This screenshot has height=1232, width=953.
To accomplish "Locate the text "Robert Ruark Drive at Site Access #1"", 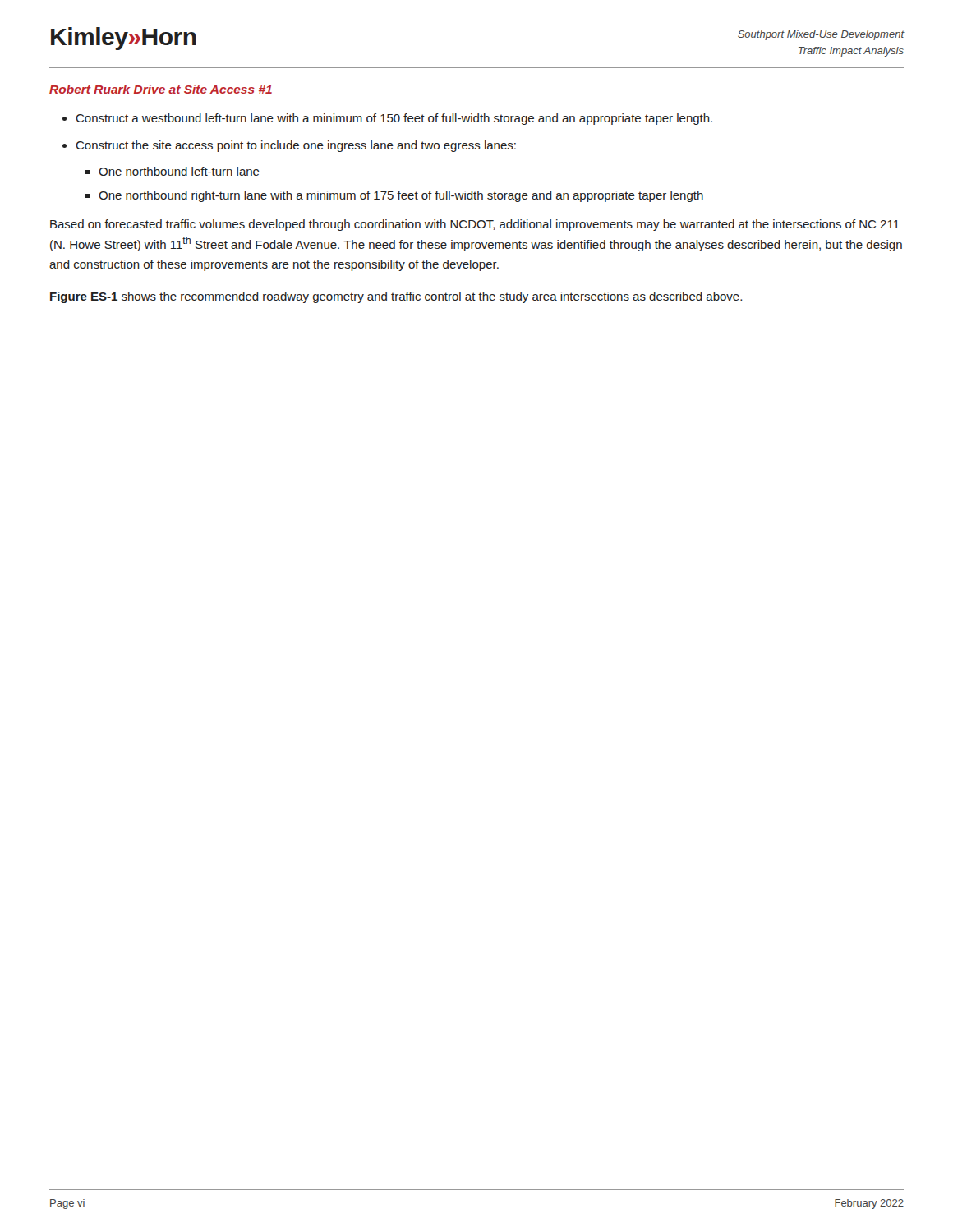I will (161, 89).
